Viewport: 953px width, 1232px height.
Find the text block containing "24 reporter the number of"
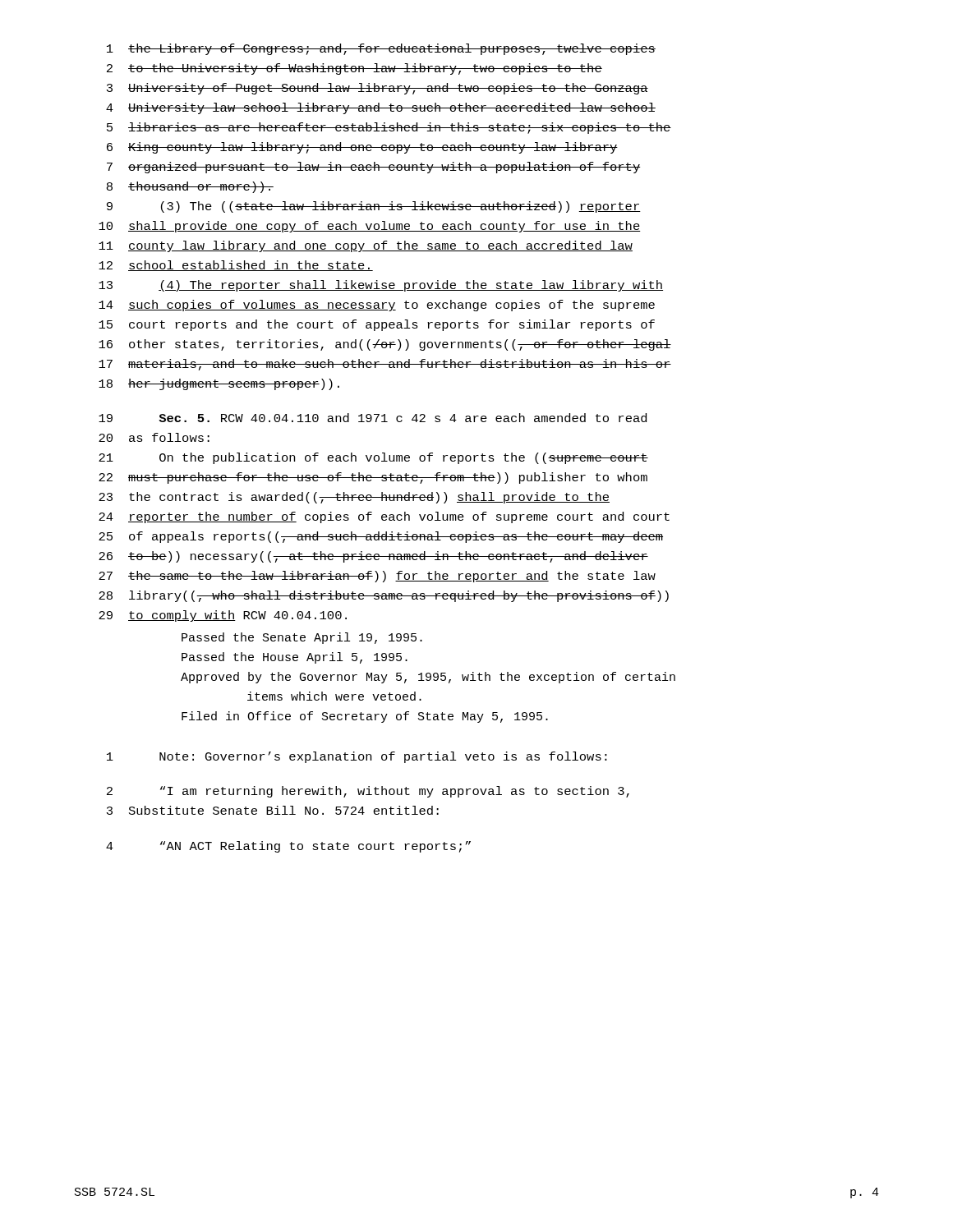point(476,518)
